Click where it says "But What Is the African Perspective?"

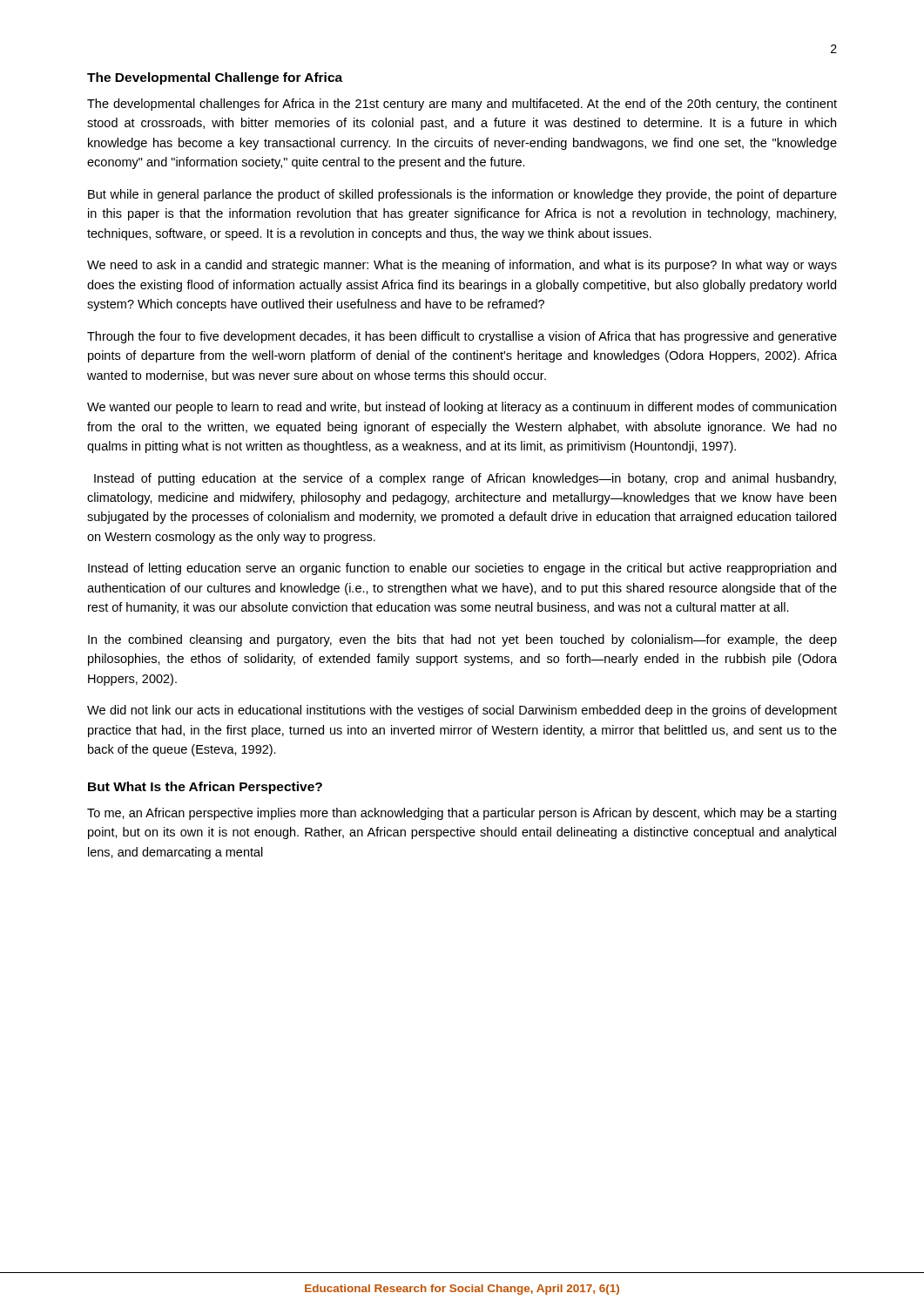205,786
